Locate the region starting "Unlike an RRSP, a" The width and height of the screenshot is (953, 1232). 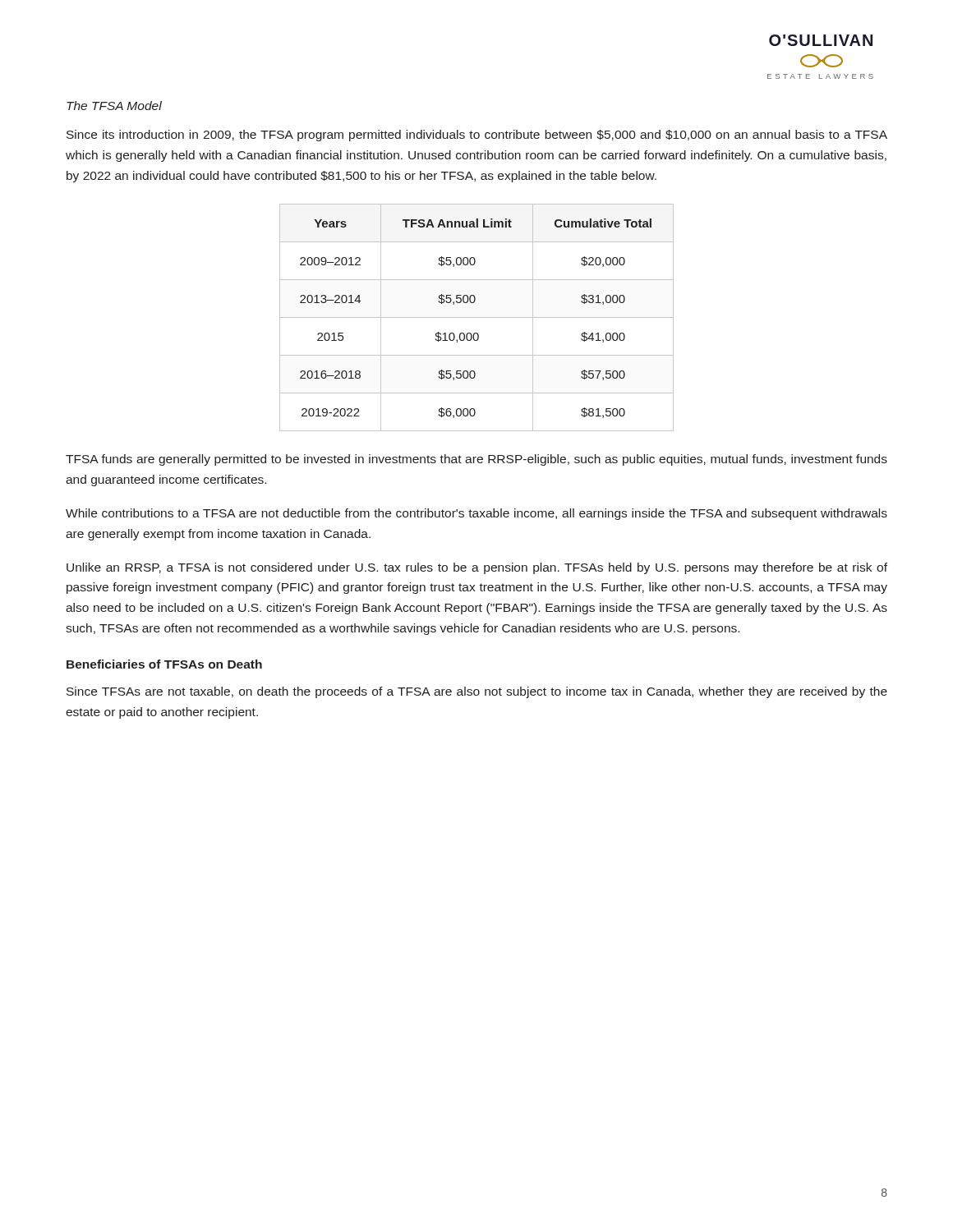[476, 597]
